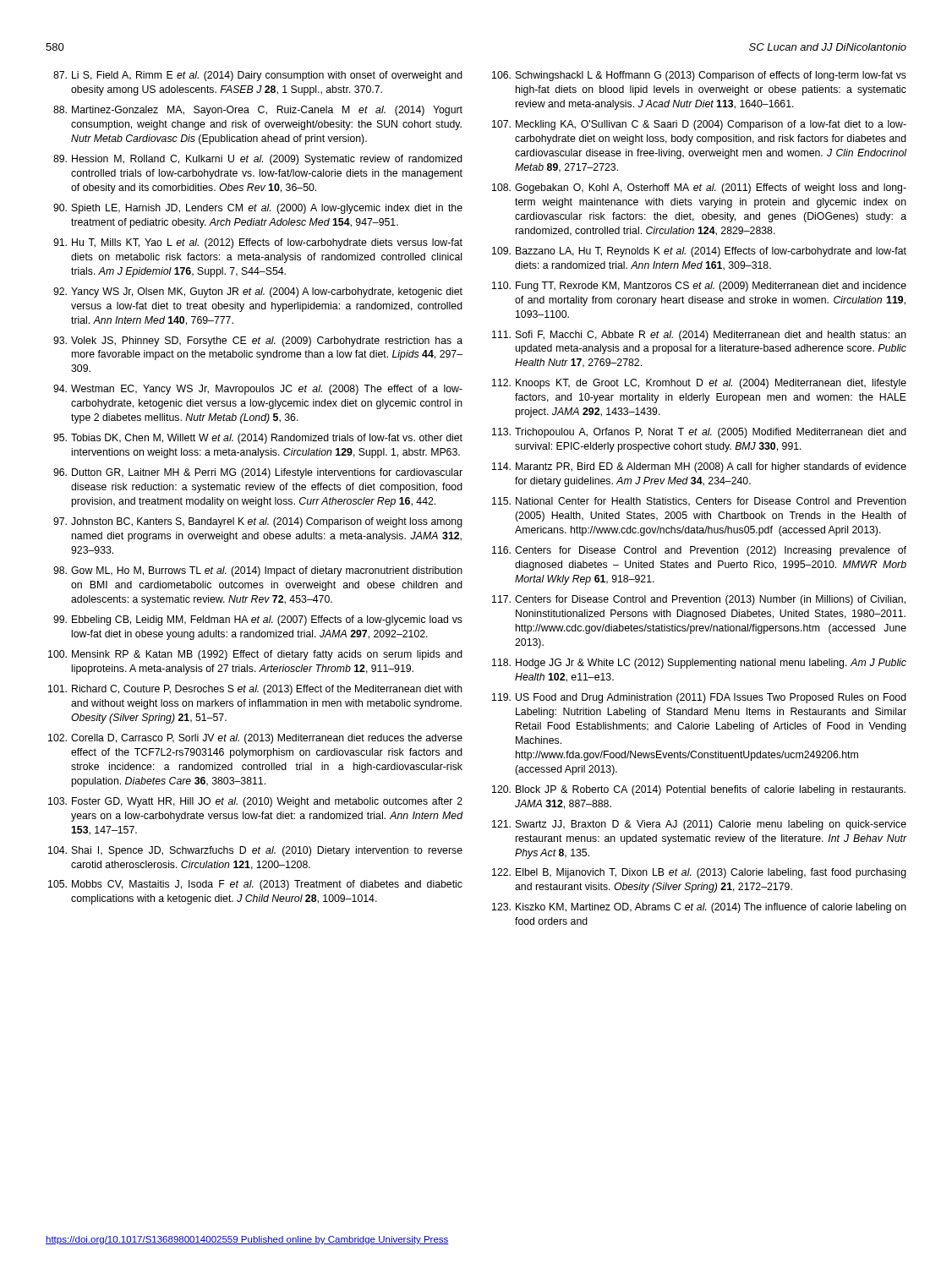Image resolution: width=952 pixels, height=1268 pixels.
Task: Find the list item with the text "92. Yancy WS Jr, Olsen MK, Guyton JR"
Action: point(254,306)
